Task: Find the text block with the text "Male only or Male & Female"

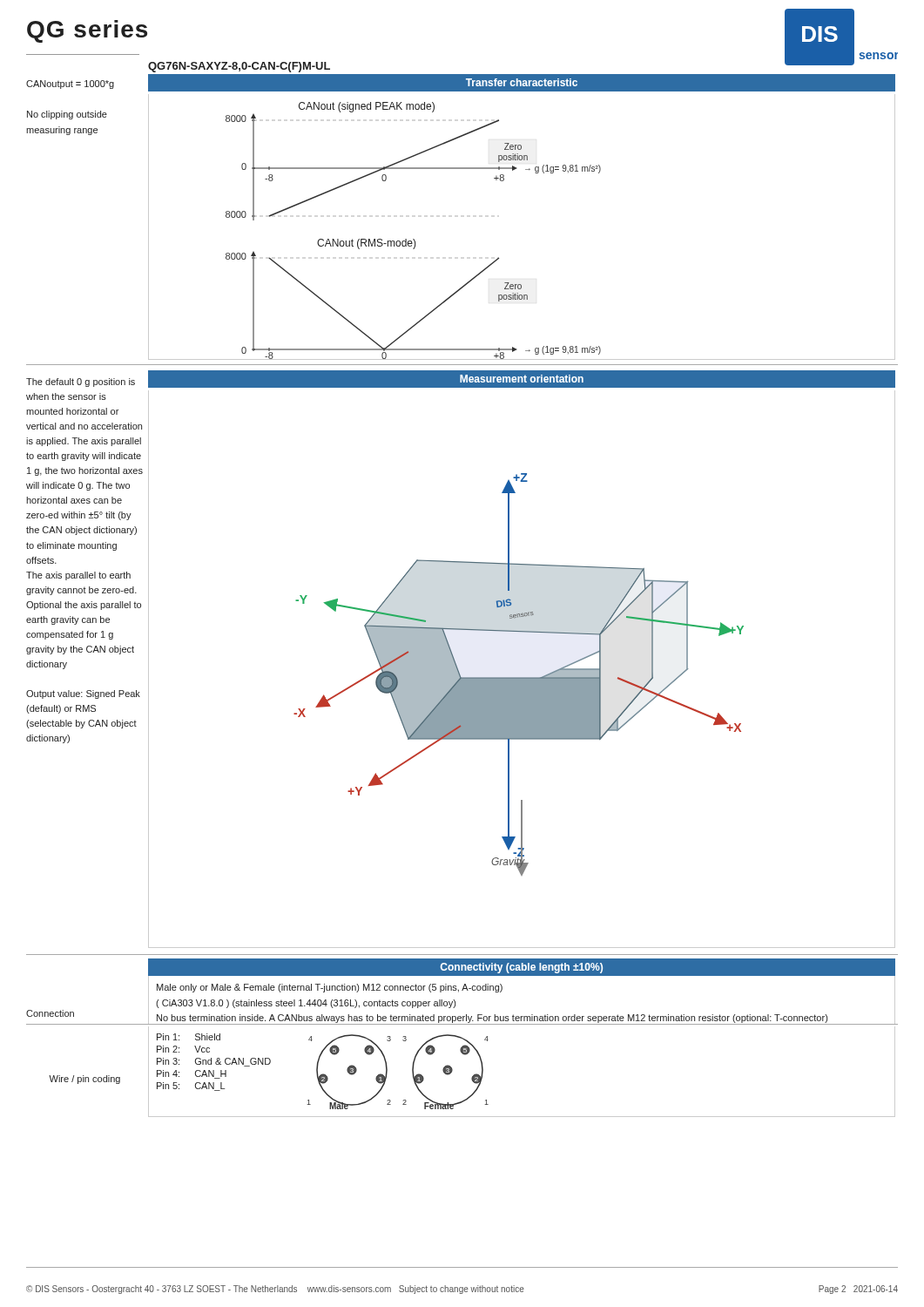Action: pos(492,1003)
